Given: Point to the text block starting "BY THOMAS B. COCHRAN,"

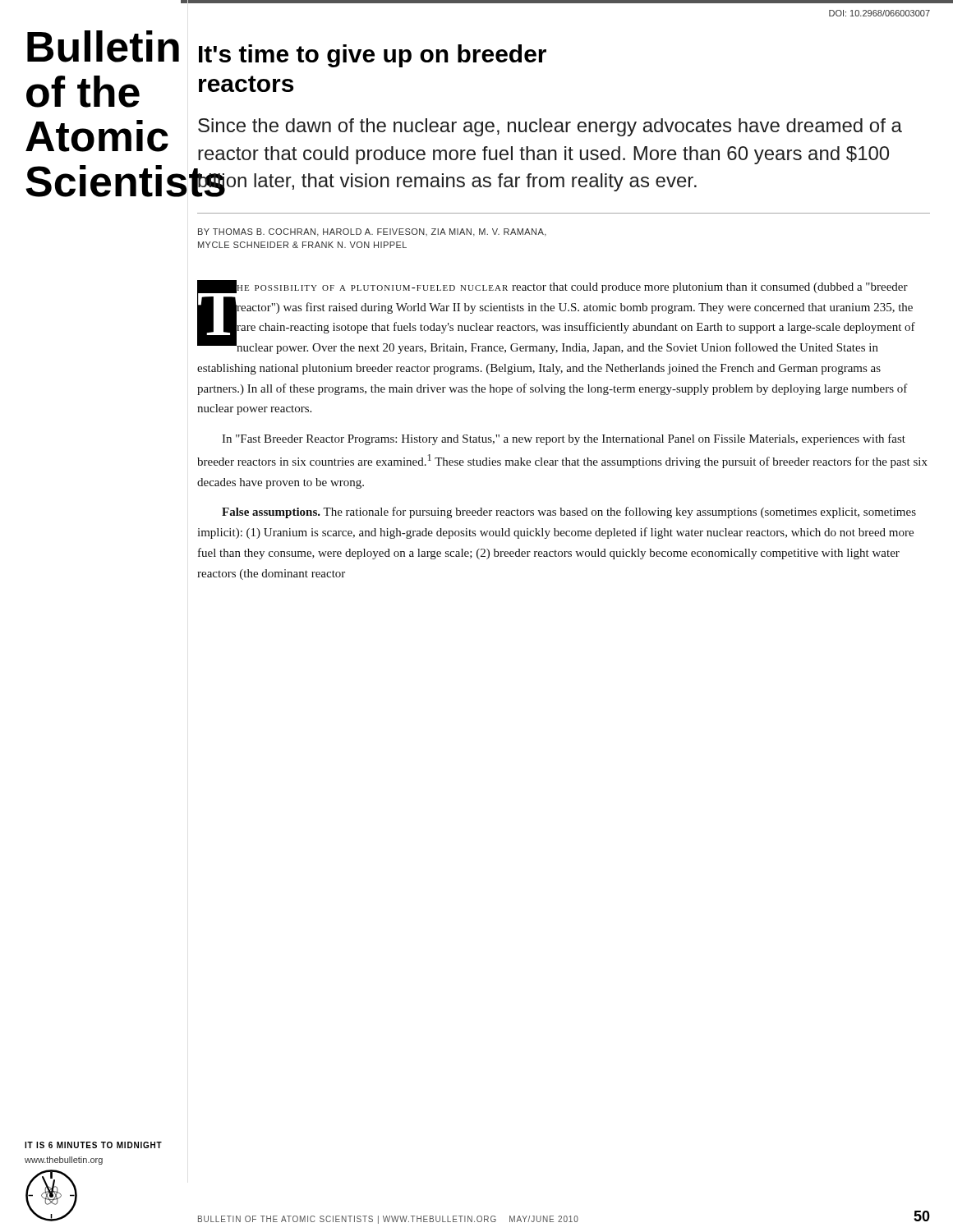Looking at the screenshot, I should 372,238.
